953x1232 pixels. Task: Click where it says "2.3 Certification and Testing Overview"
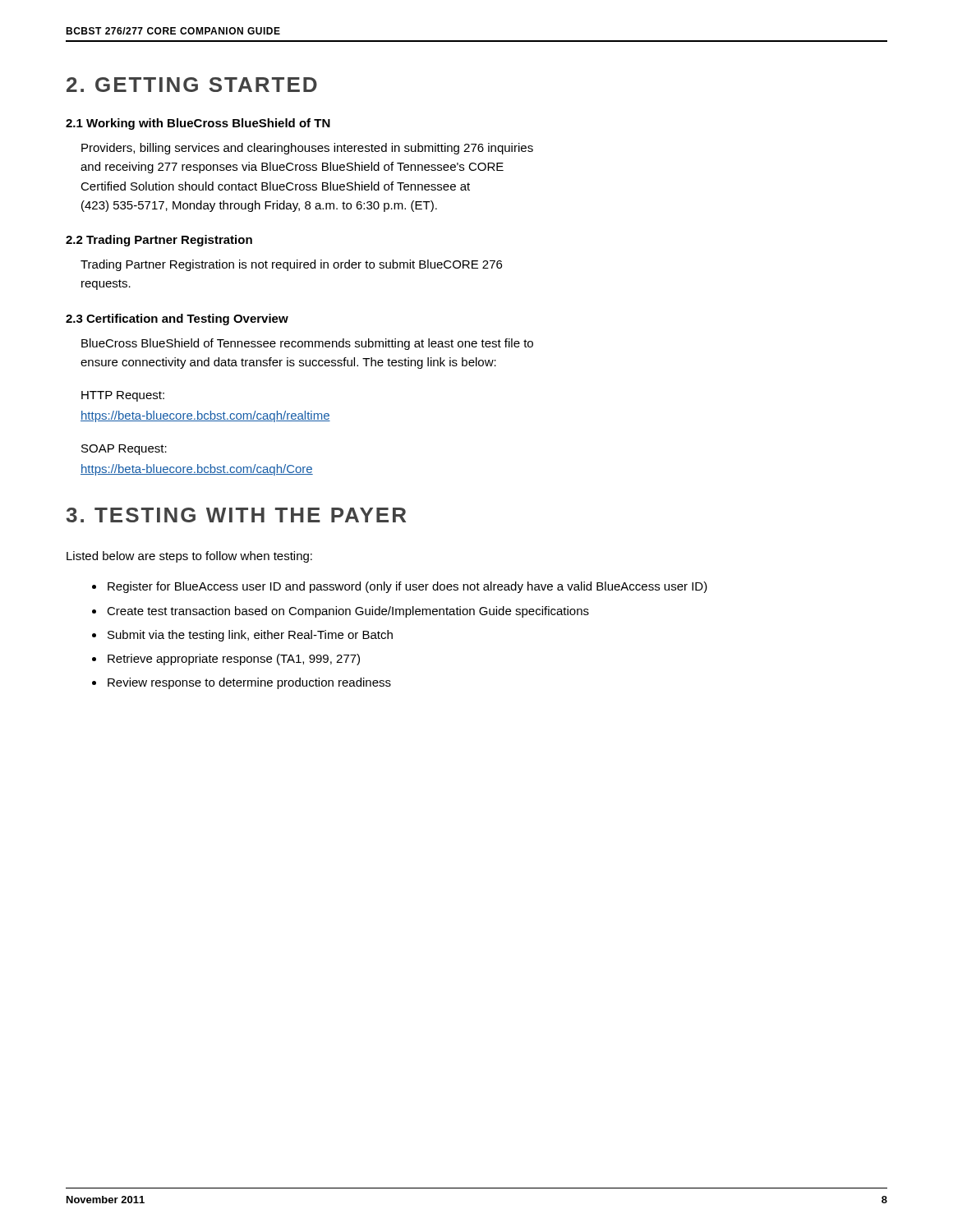tap(177, 318)
